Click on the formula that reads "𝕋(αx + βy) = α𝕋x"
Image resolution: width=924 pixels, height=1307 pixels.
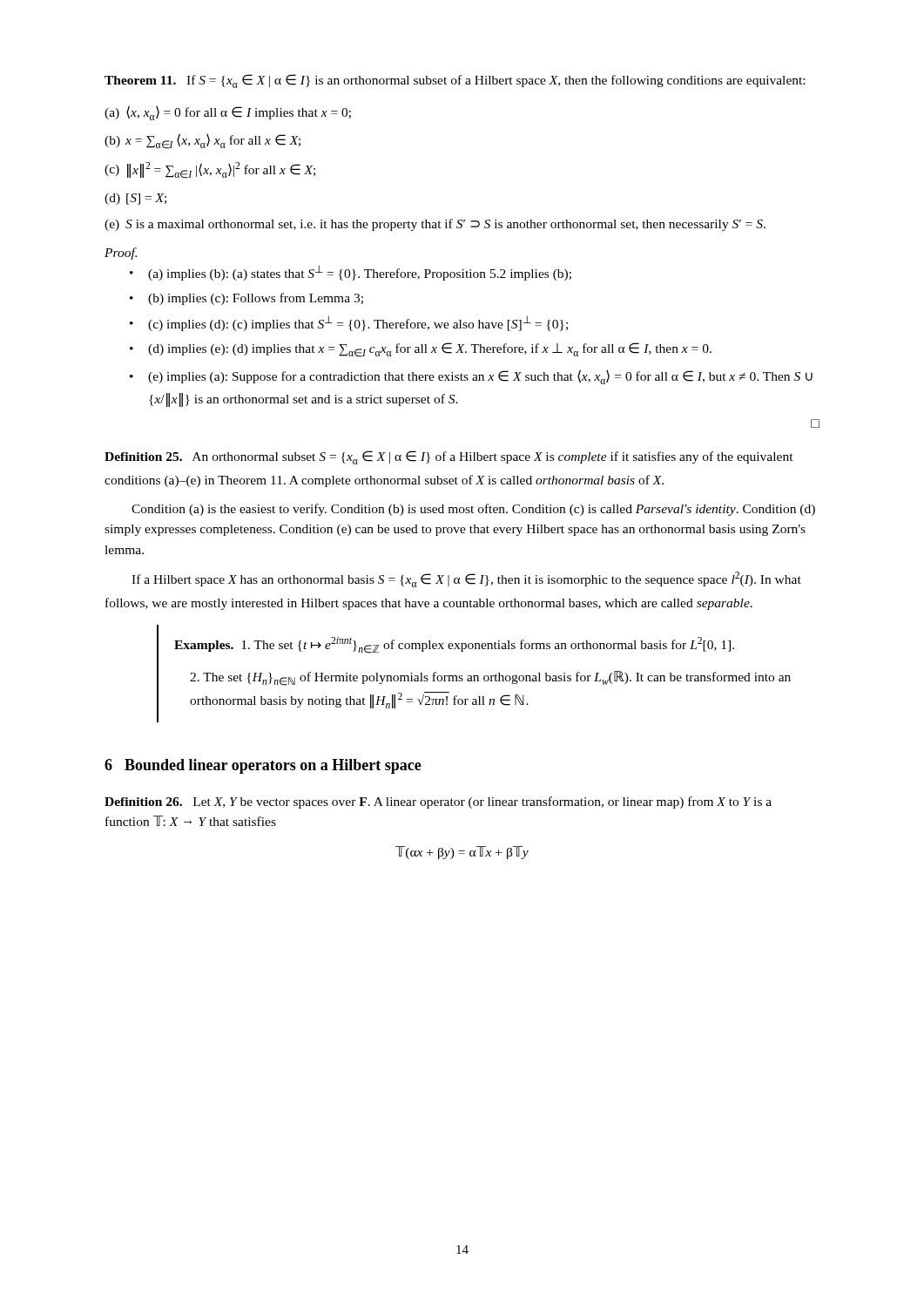[x=462, y=852]
